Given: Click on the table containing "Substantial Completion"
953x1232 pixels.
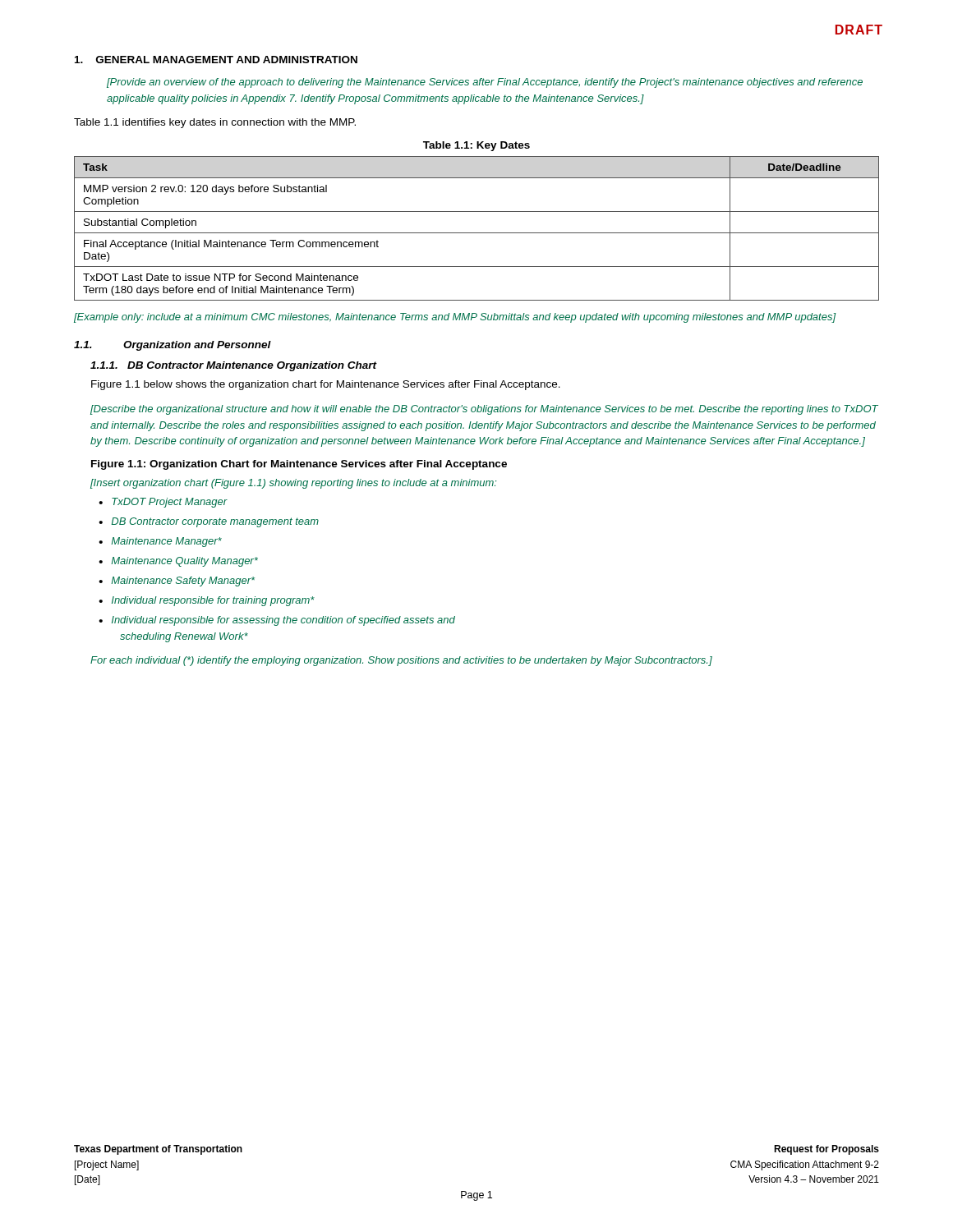Looking at the screenshot, I should 476,229.
